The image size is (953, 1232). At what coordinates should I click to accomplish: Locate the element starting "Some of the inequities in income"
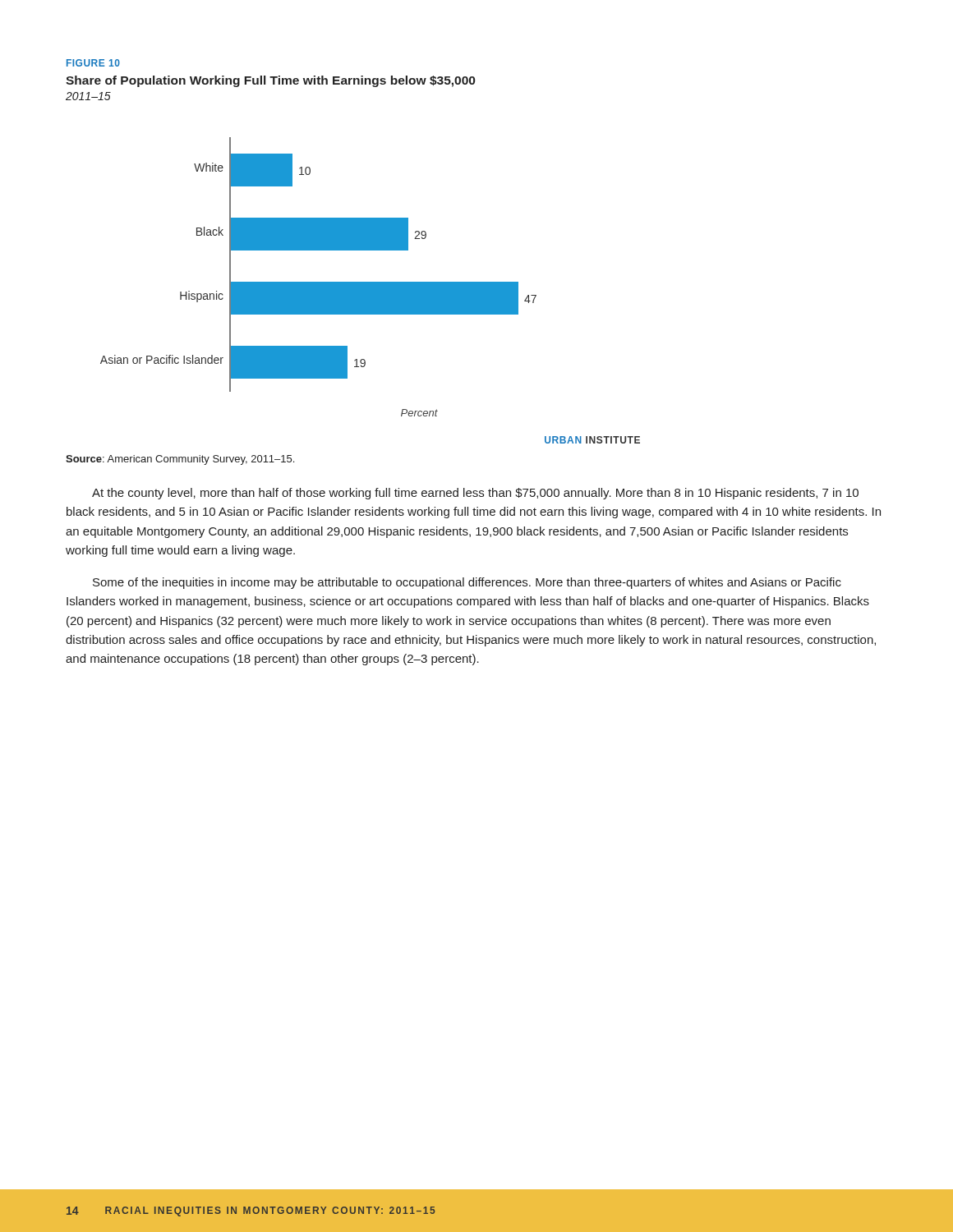click(x=471, y=620)
